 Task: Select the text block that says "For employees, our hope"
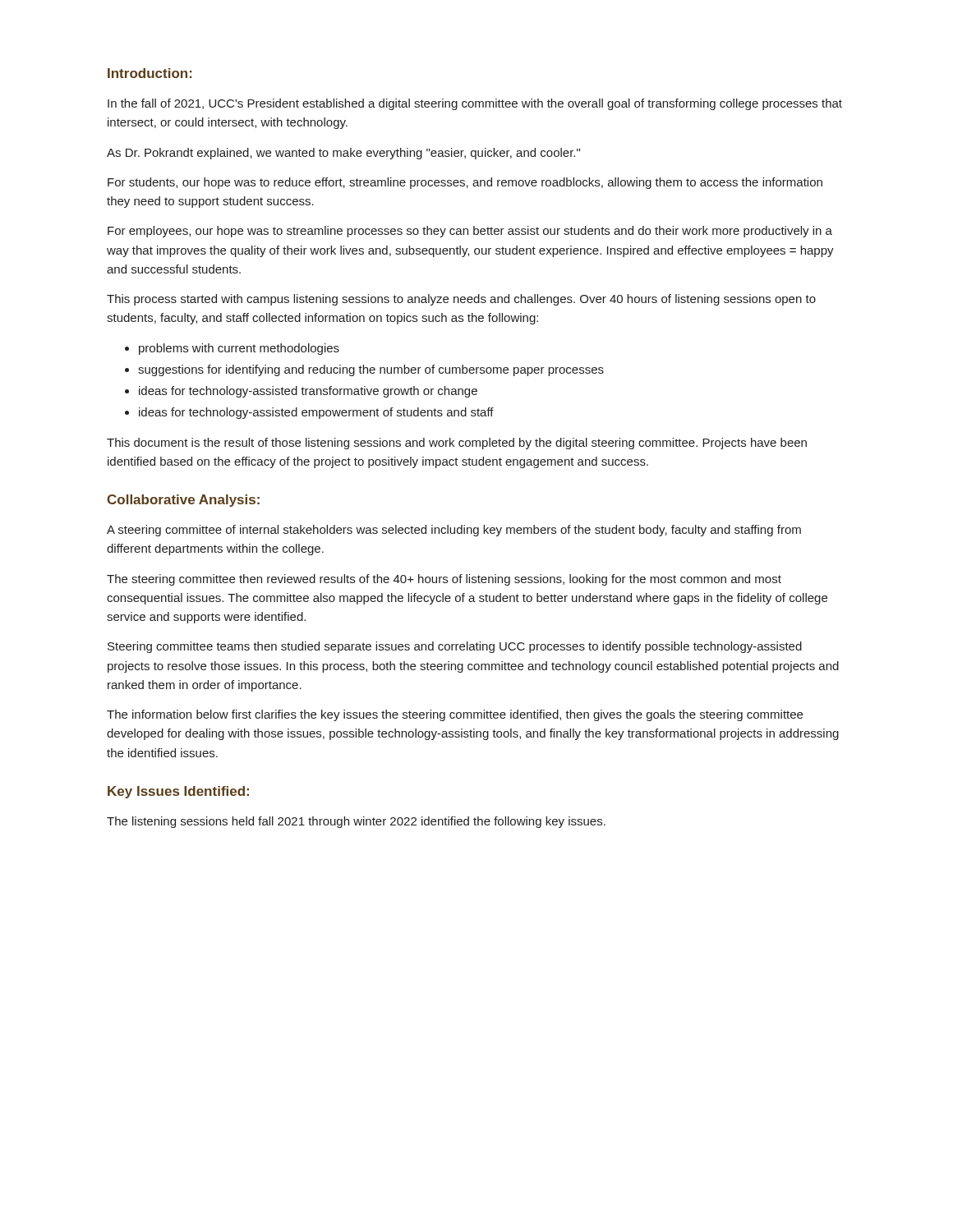(x=470, y=250)
